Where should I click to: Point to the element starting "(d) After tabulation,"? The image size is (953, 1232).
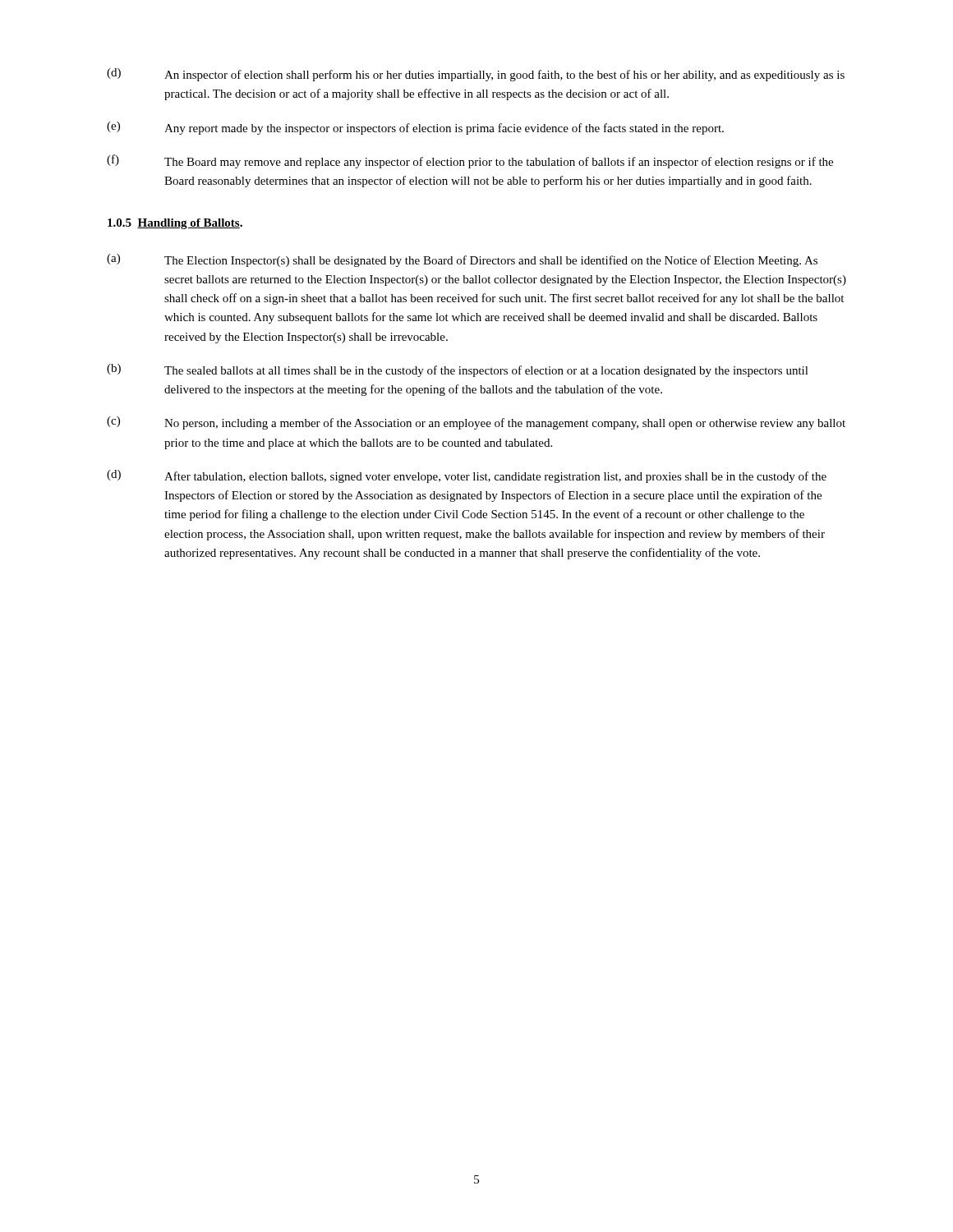[x=476, y=515]
